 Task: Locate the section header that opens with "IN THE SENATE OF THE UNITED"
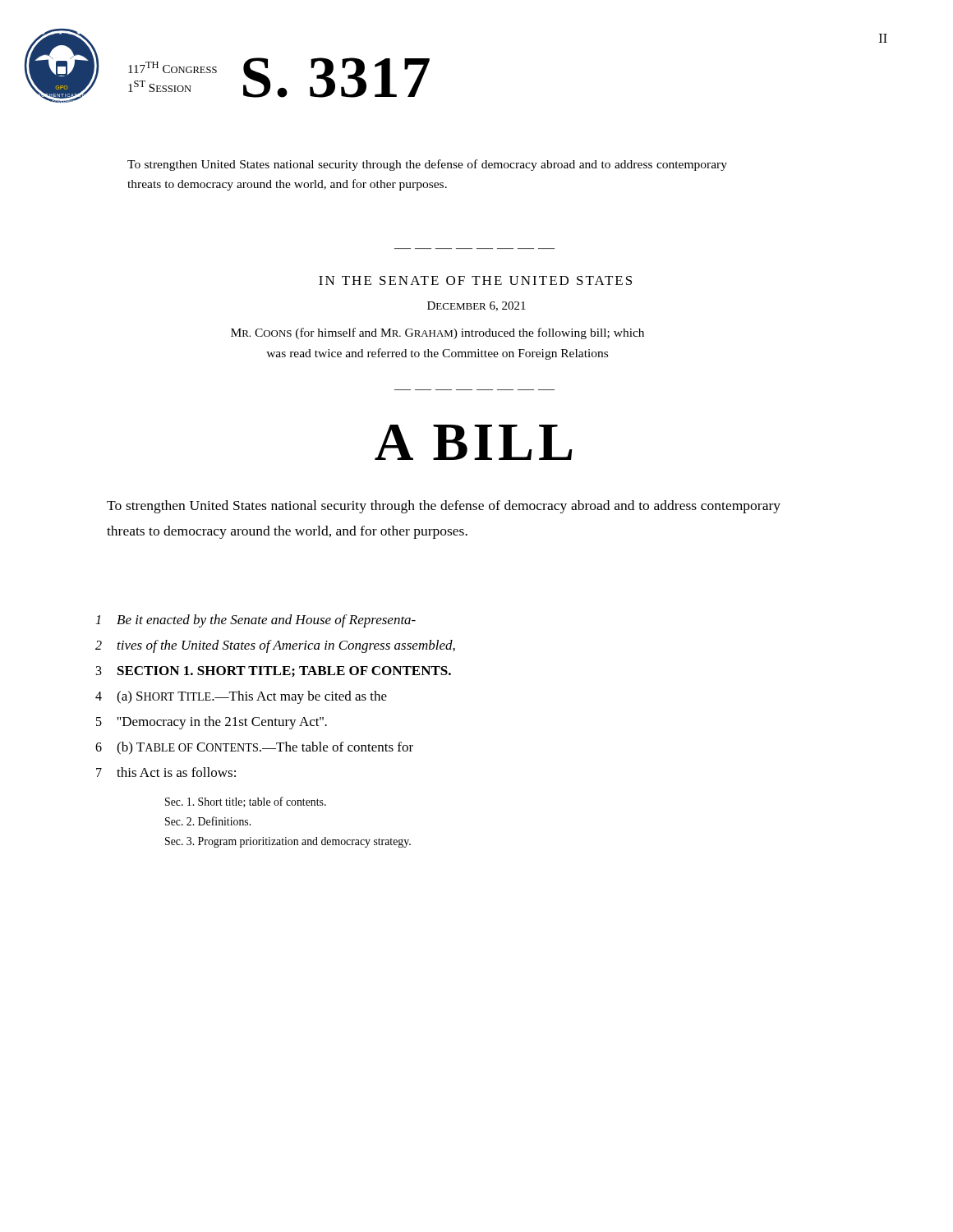coord(476,280)
